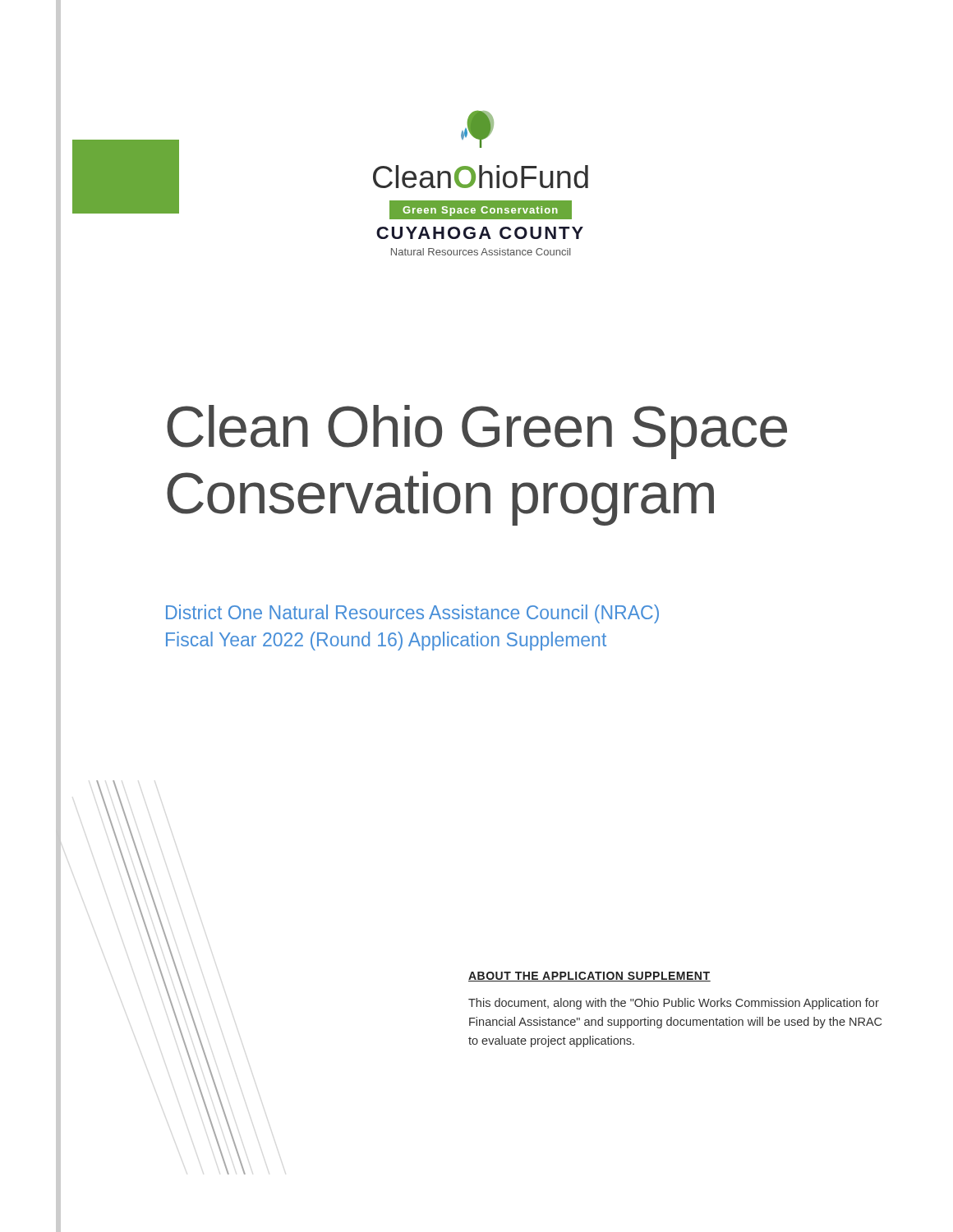Find the illustration
Image resolution: width=953 pixels, height=1232 pixels.
coord(196,977)
